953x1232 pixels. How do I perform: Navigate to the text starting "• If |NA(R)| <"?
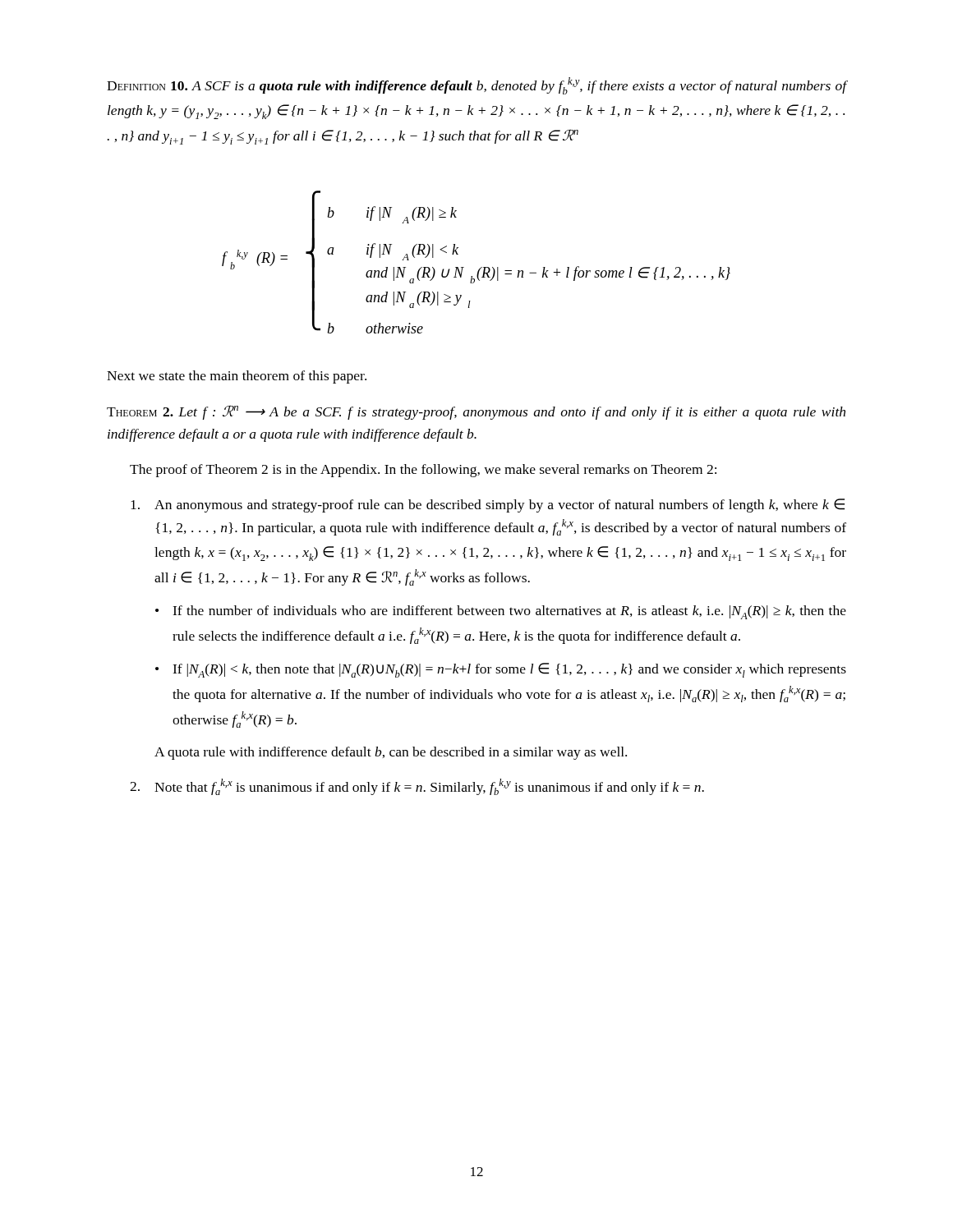click(x=500, y=695)
